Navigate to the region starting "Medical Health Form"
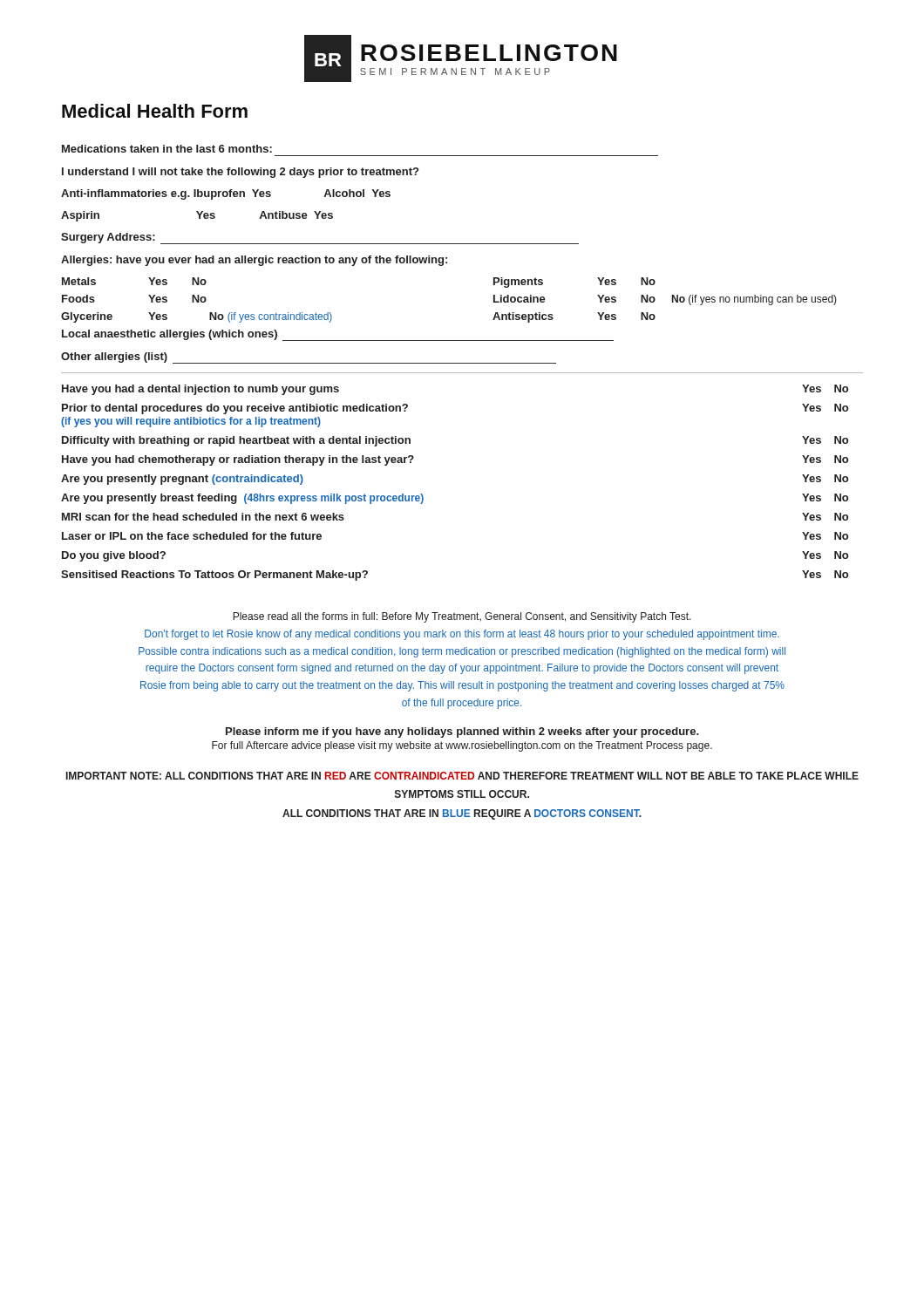924x1308 pixels. (155, 111)
